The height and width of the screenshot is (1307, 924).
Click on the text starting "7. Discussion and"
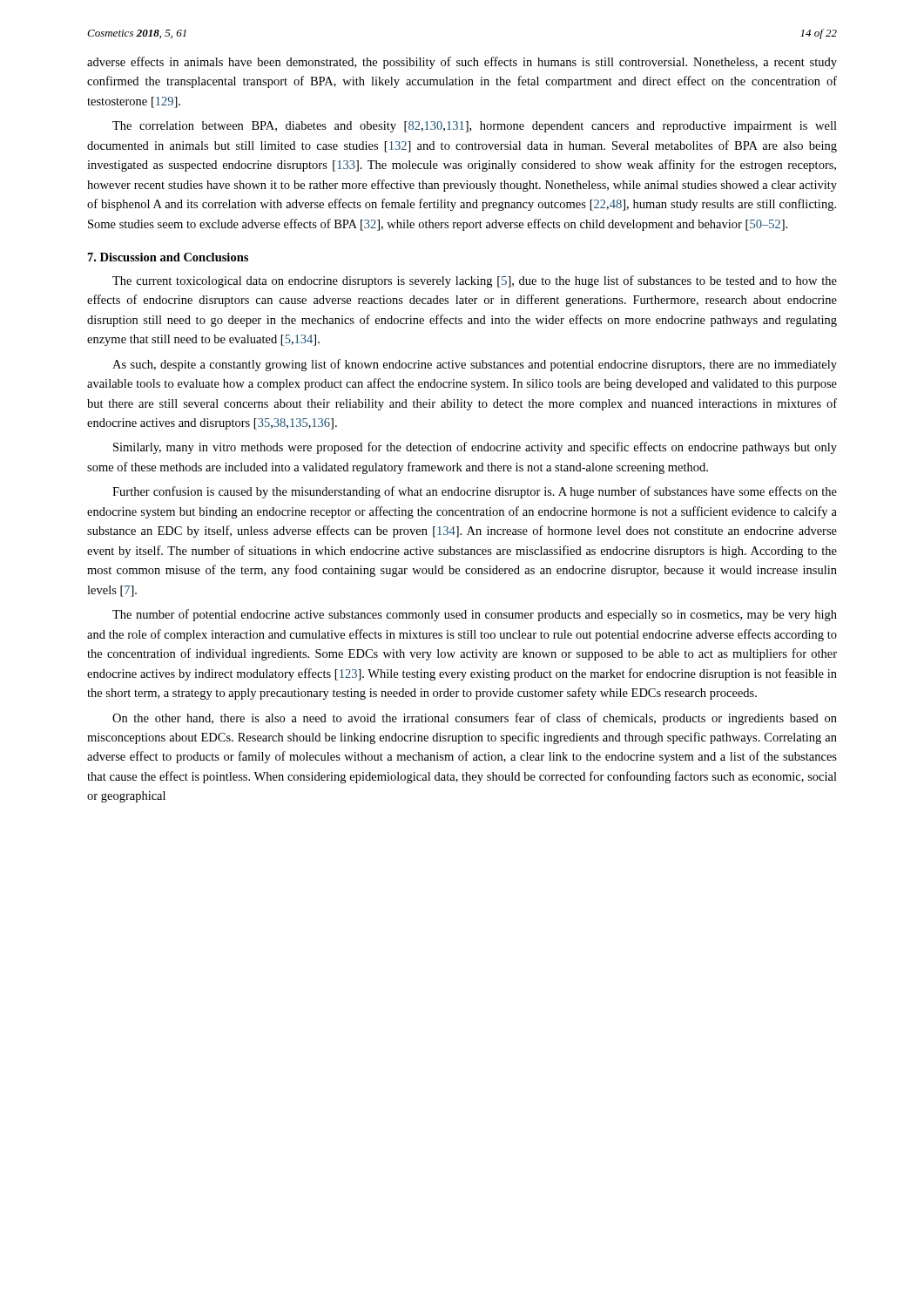click(168, 257)
